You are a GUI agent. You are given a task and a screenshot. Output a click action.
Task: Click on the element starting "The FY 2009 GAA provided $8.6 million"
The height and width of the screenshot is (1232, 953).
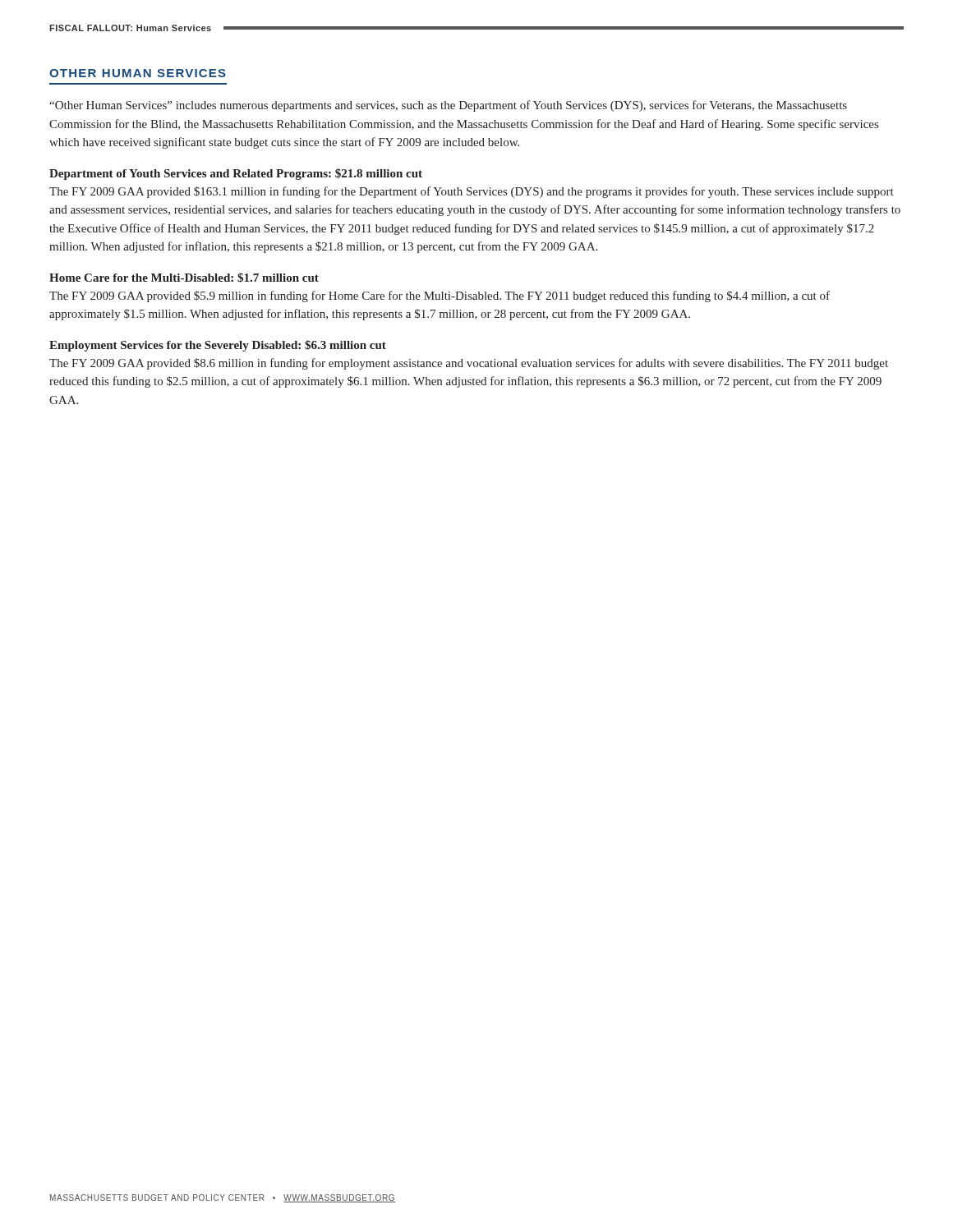476,381
